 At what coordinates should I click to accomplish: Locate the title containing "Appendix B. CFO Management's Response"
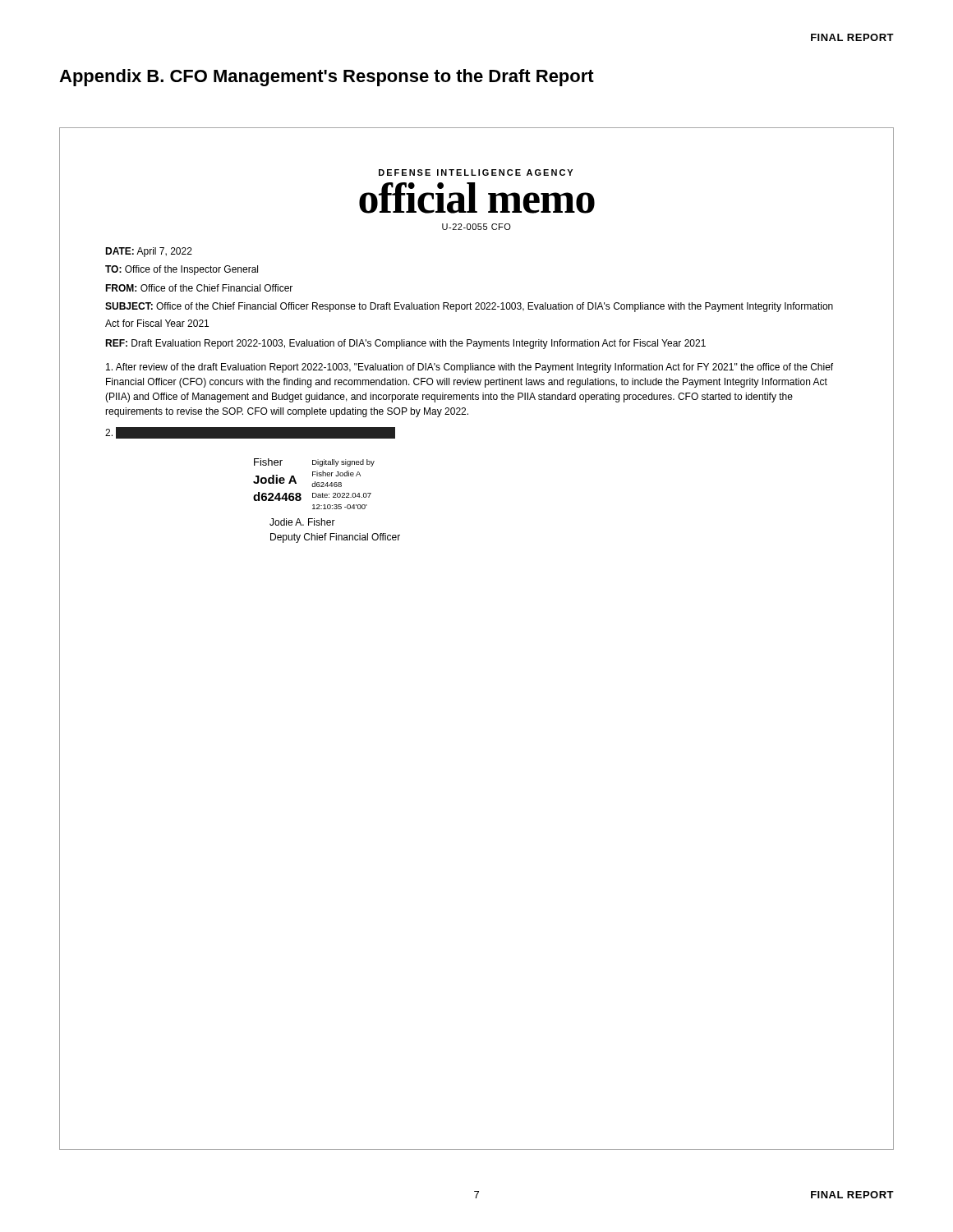[x=326, y=76]
